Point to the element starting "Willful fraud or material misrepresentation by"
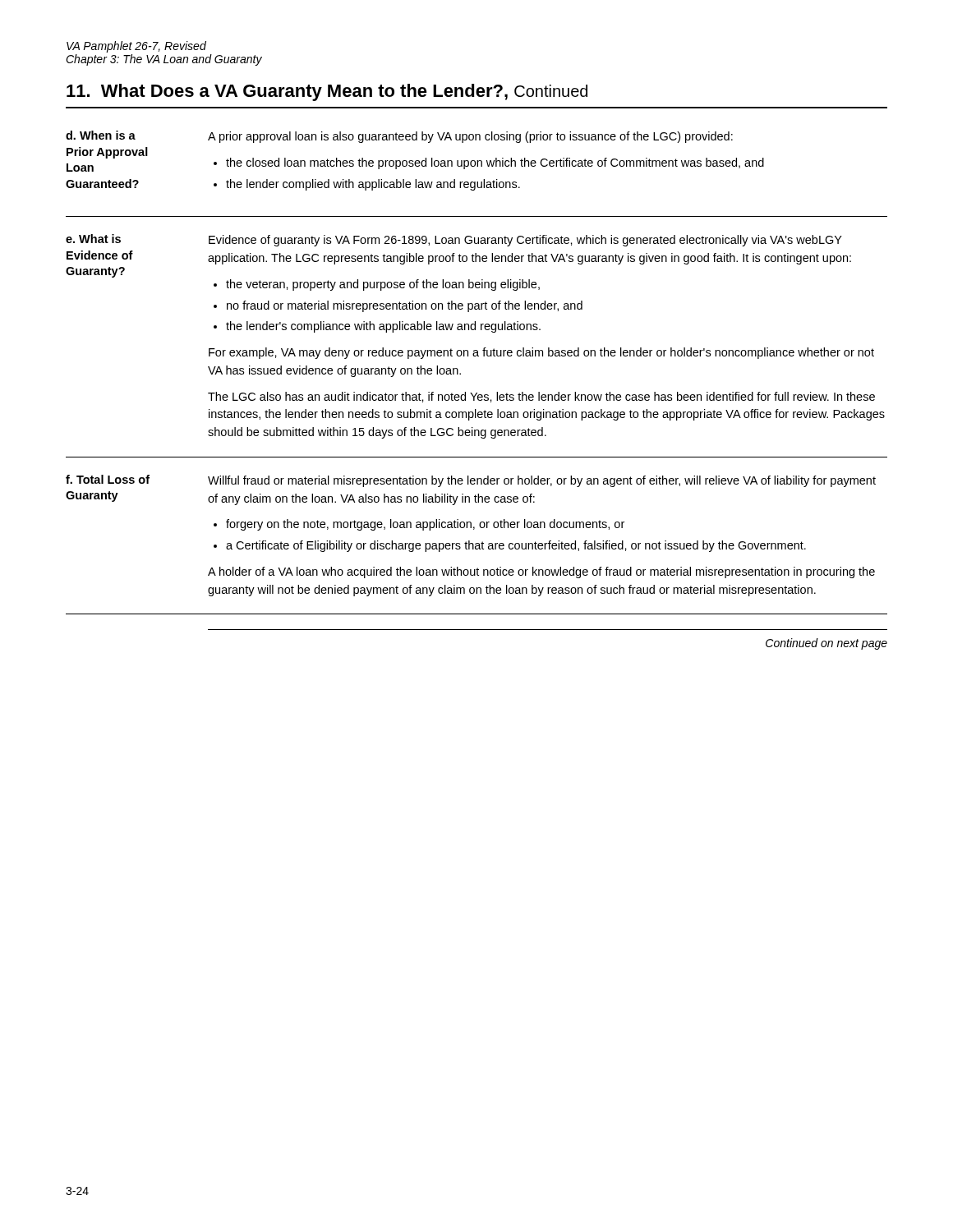 click(548, 536)
